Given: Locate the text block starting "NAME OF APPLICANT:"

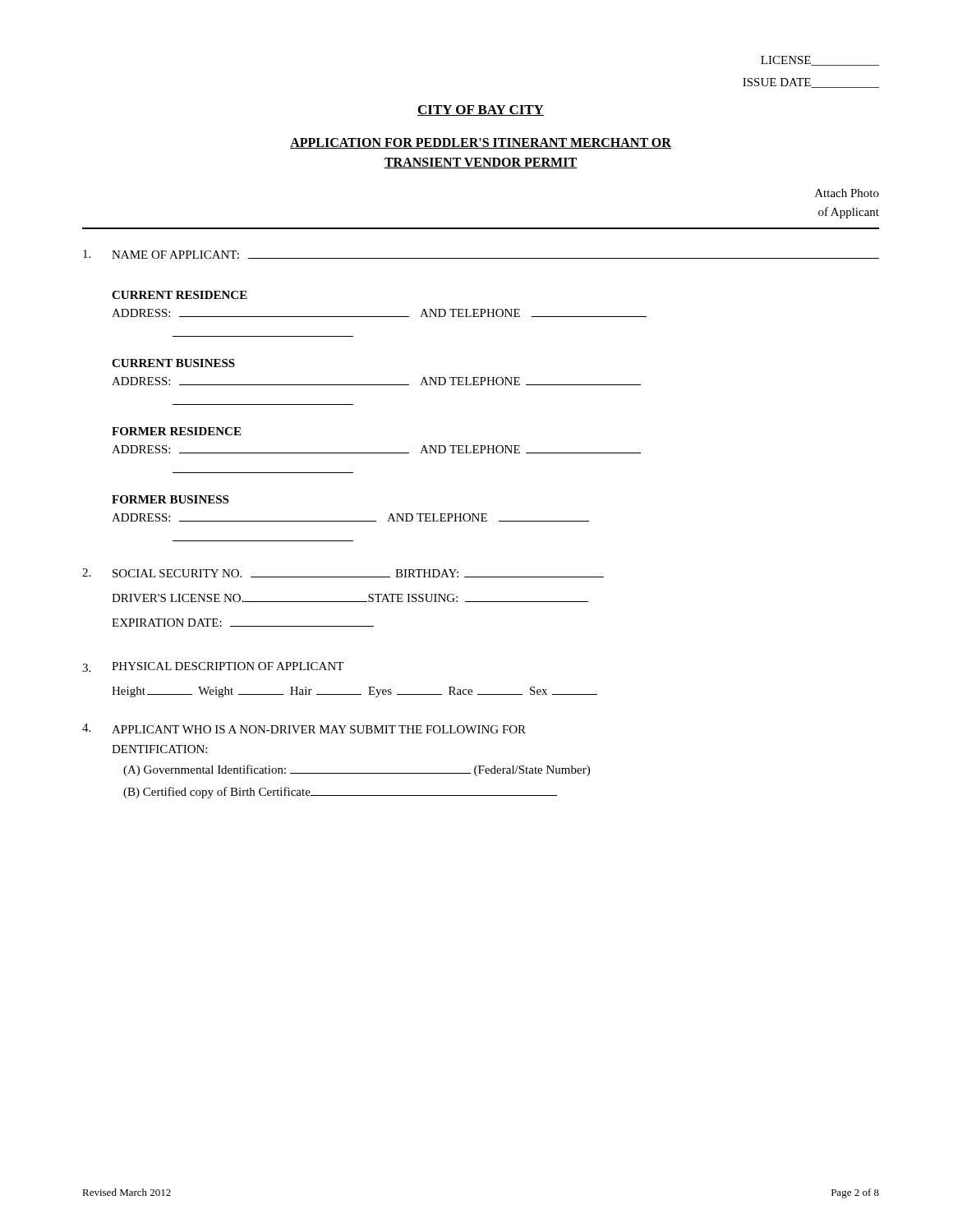Looking at the screenshot, I should click(481, 261).
